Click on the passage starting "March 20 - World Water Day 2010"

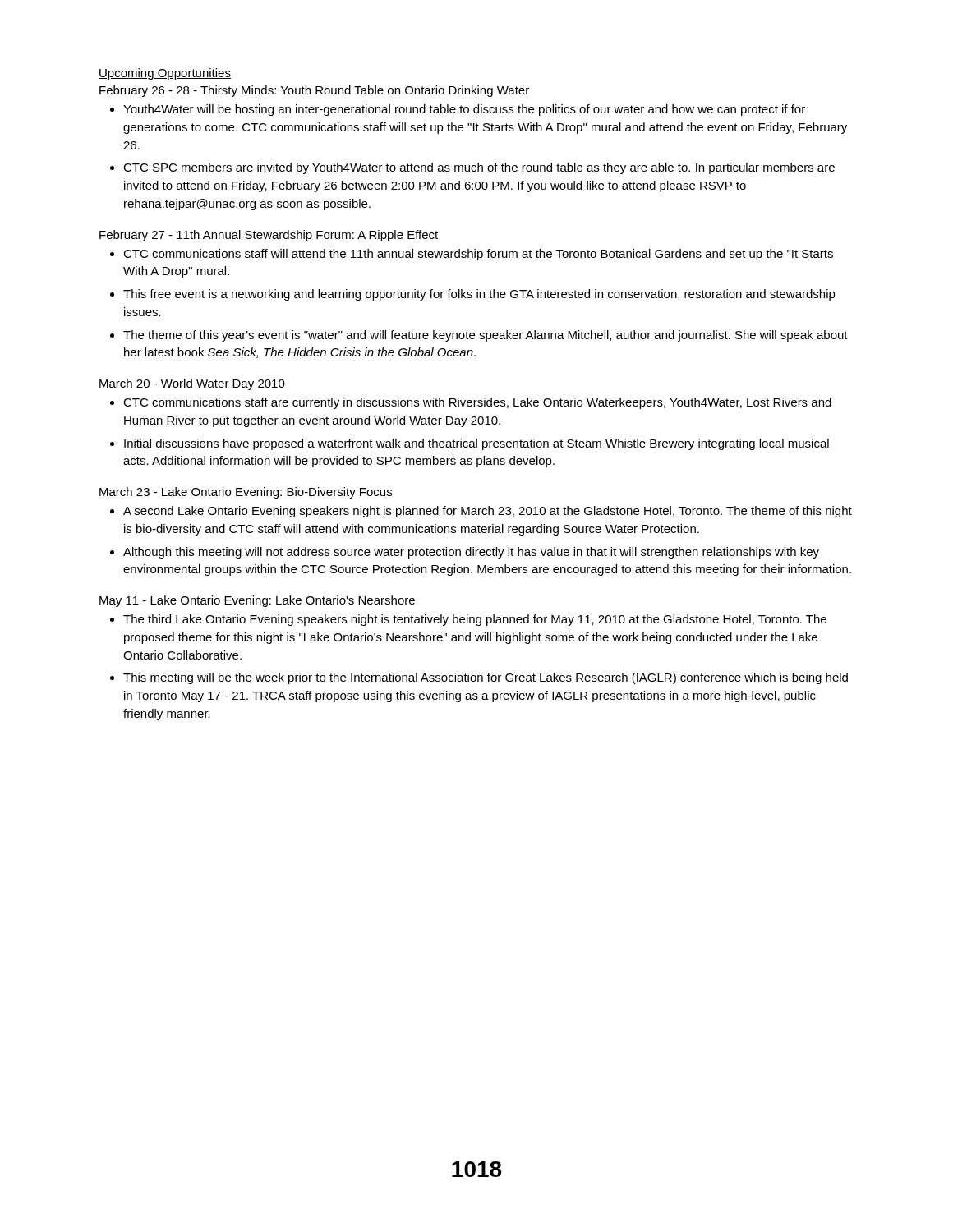coord(192,383)
